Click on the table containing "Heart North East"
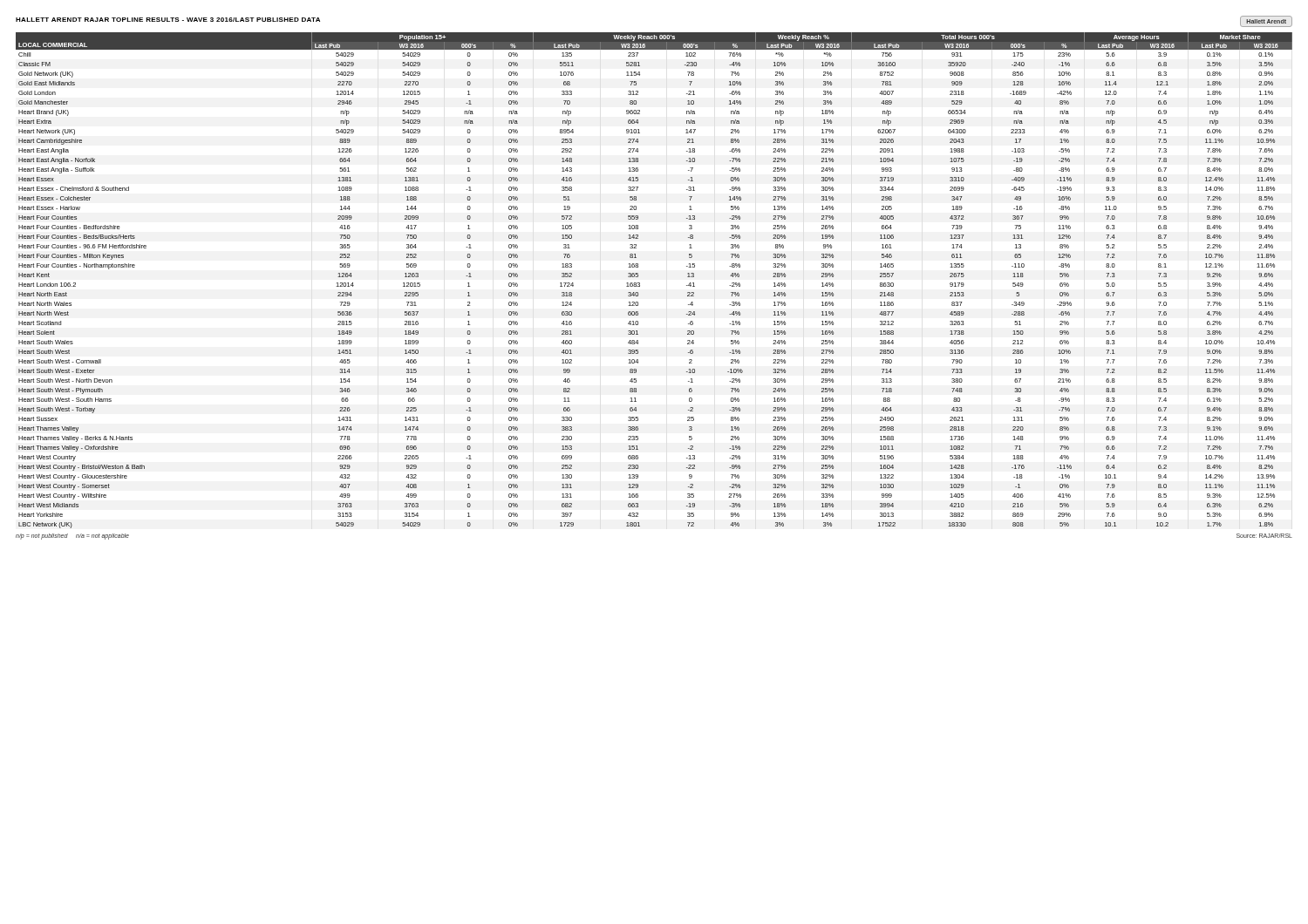Screen dimensions: 924x1308 (x=654, y=281)
